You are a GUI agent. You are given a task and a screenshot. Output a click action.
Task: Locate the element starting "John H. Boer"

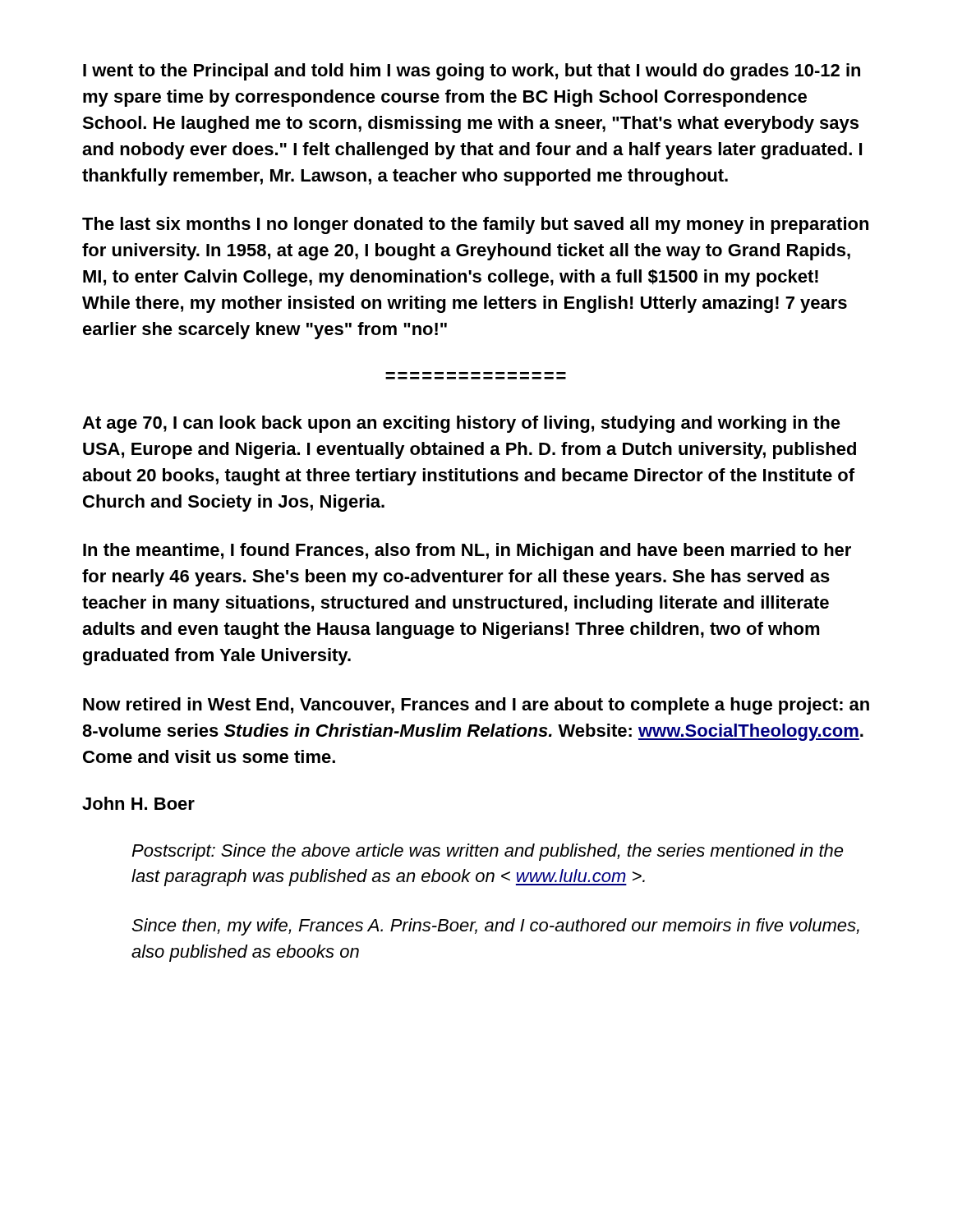click(138, 803)
